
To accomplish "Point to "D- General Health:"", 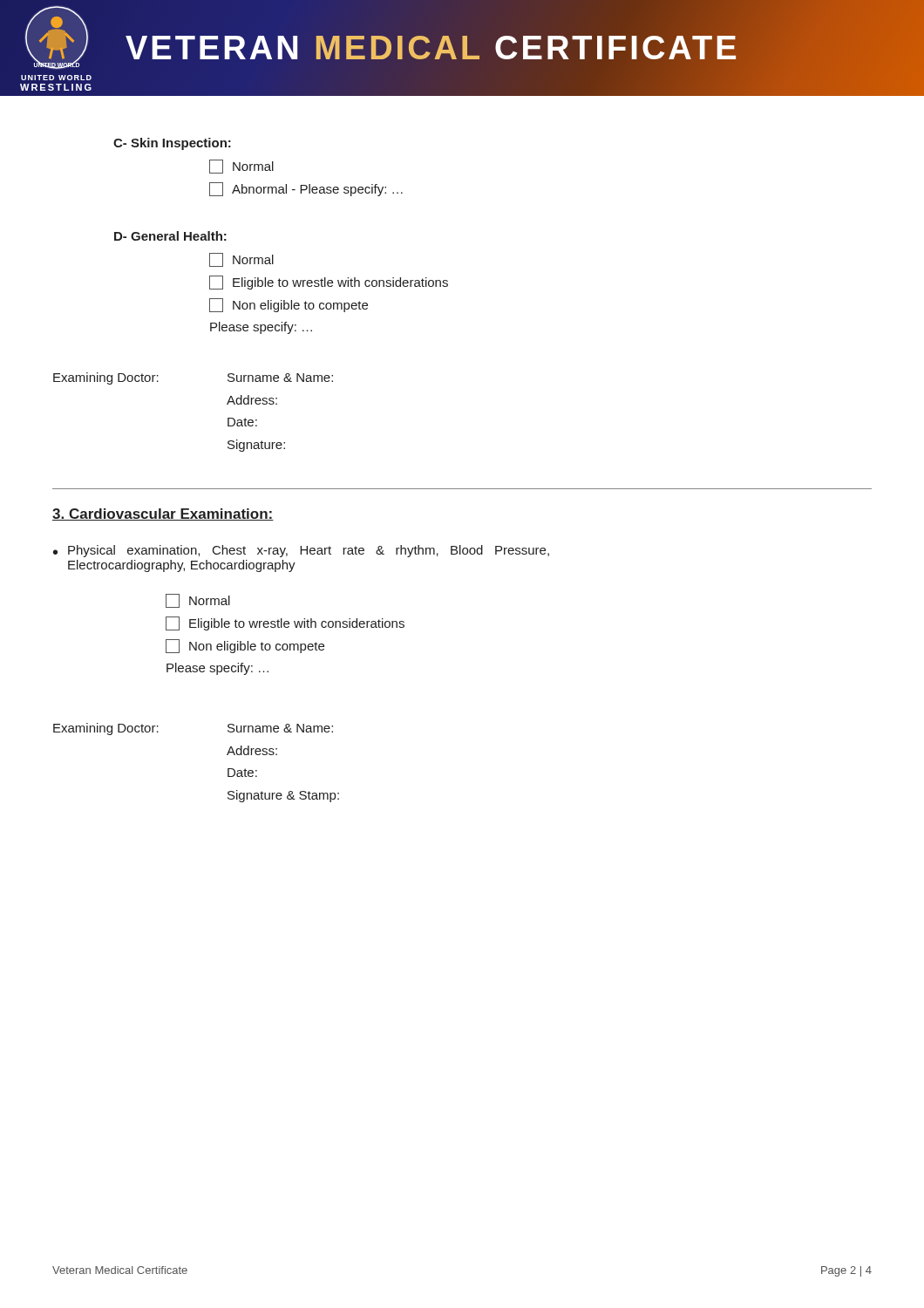I will click(x=170, y=236).
